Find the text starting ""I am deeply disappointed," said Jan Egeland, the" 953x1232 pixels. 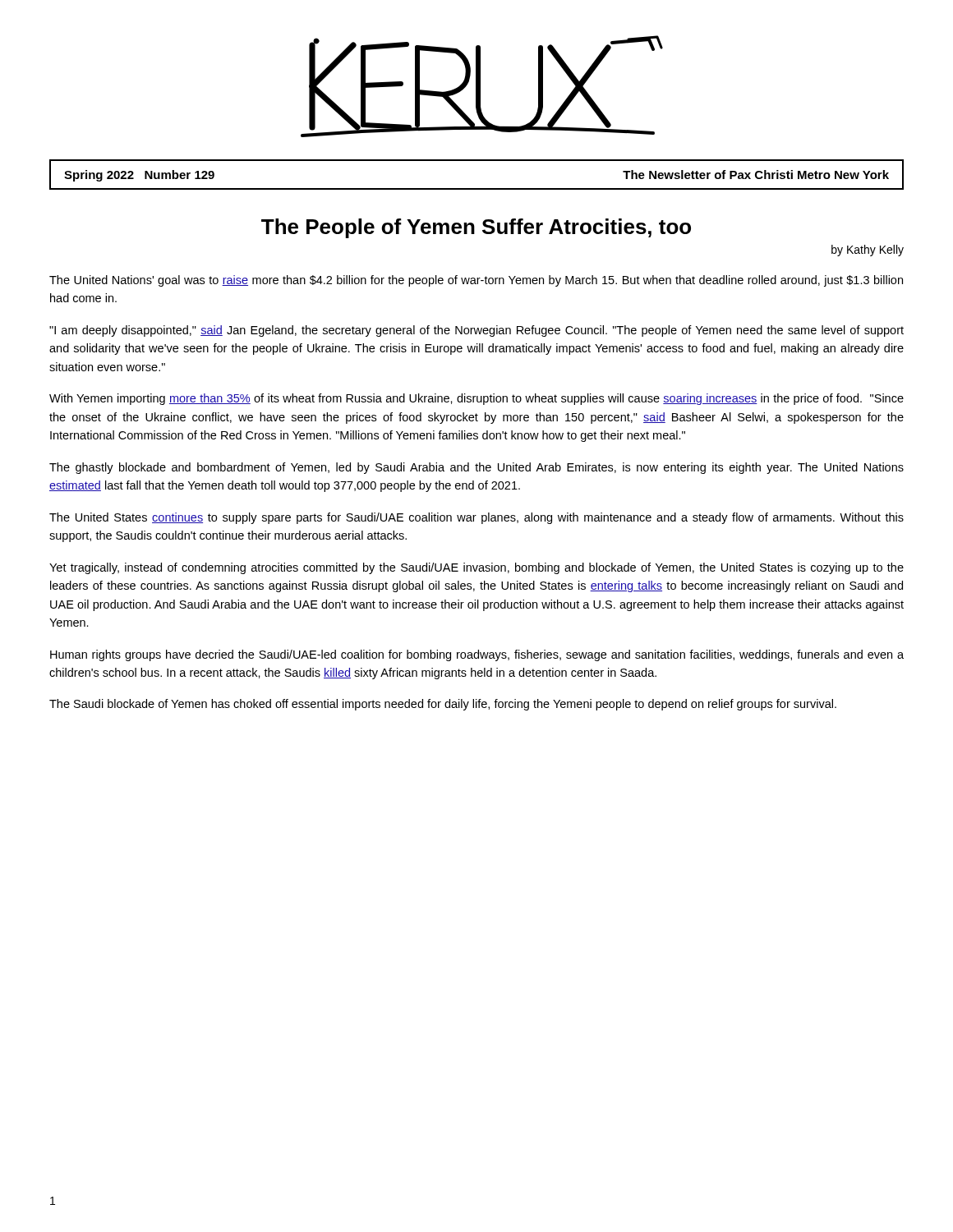click(476, 349)
